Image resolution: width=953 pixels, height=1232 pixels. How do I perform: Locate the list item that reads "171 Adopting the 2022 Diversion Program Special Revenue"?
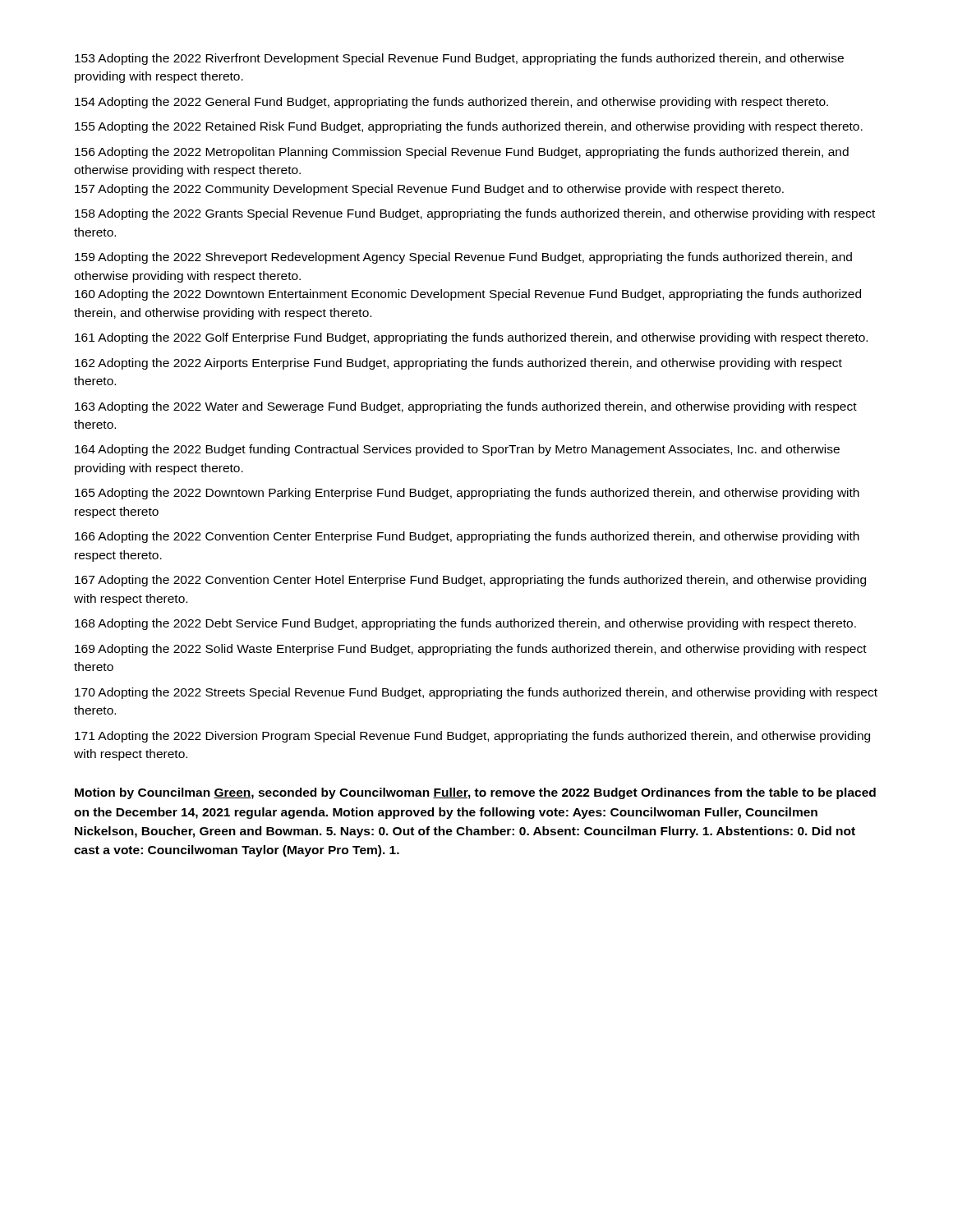(472, 744)
